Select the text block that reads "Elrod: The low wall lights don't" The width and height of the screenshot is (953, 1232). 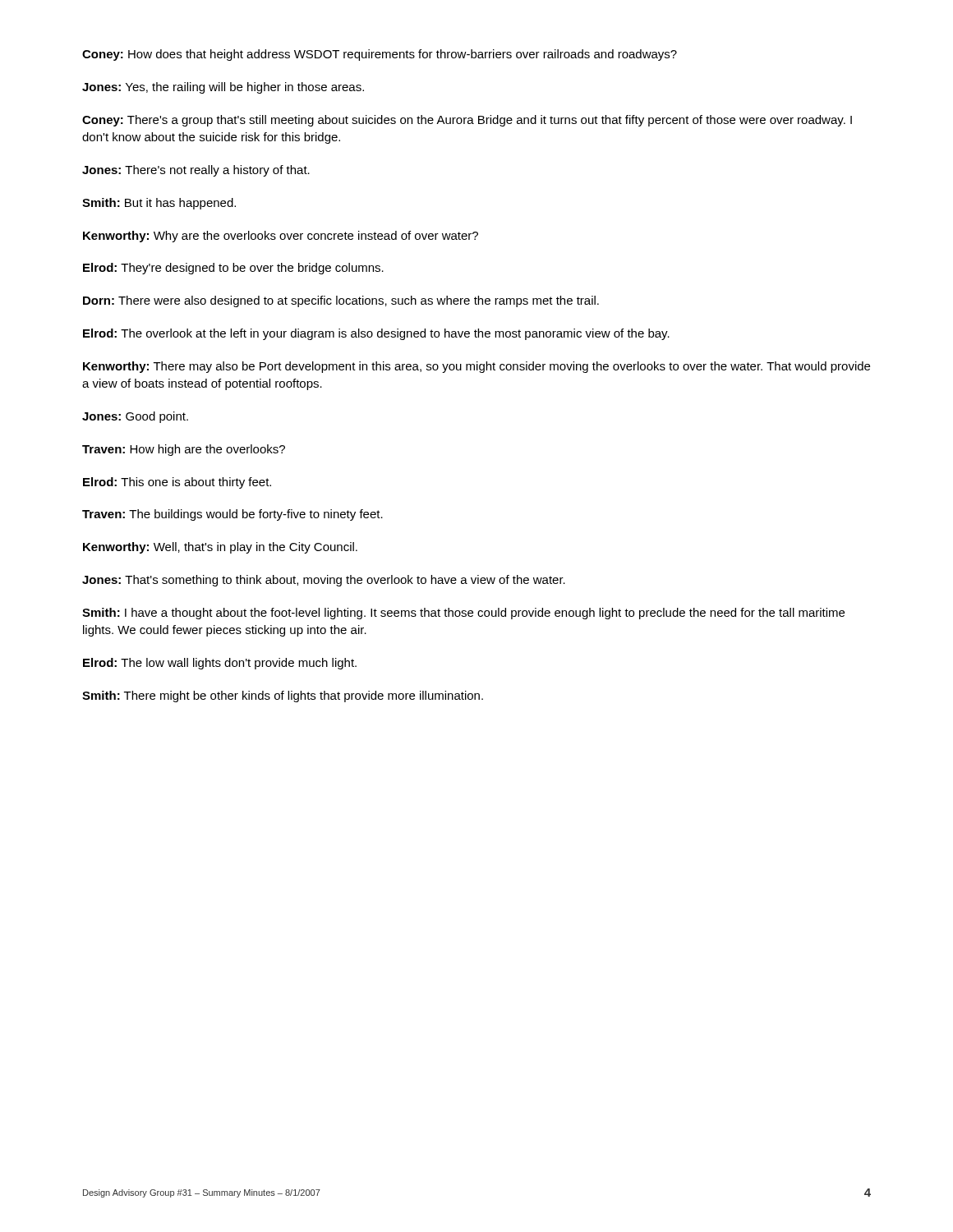coord(220,662)
